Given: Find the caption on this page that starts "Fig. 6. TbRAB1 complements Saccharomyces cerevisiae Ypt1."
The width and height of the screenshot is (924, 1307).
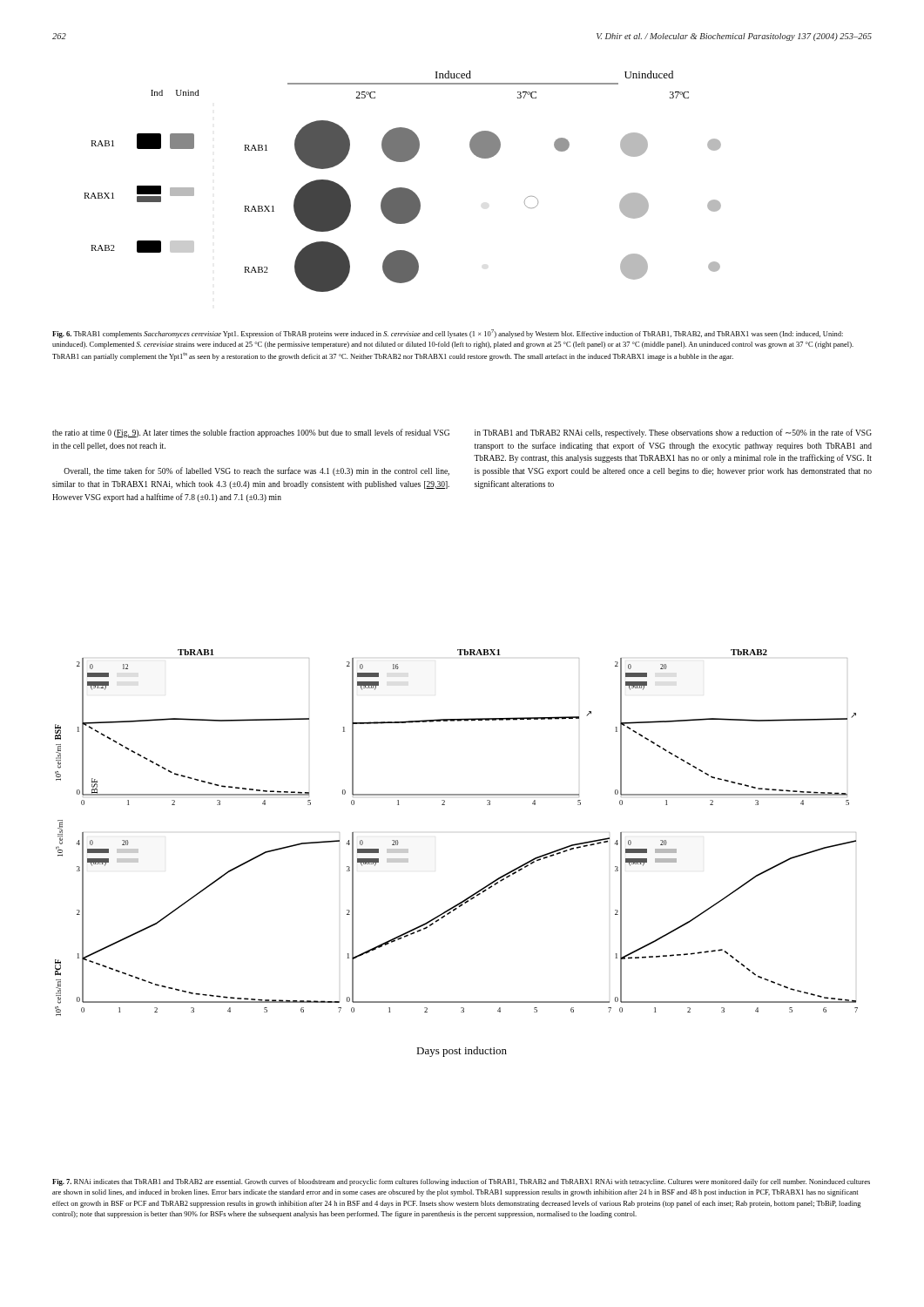Looking at the screenshot, I should (453, 344).
